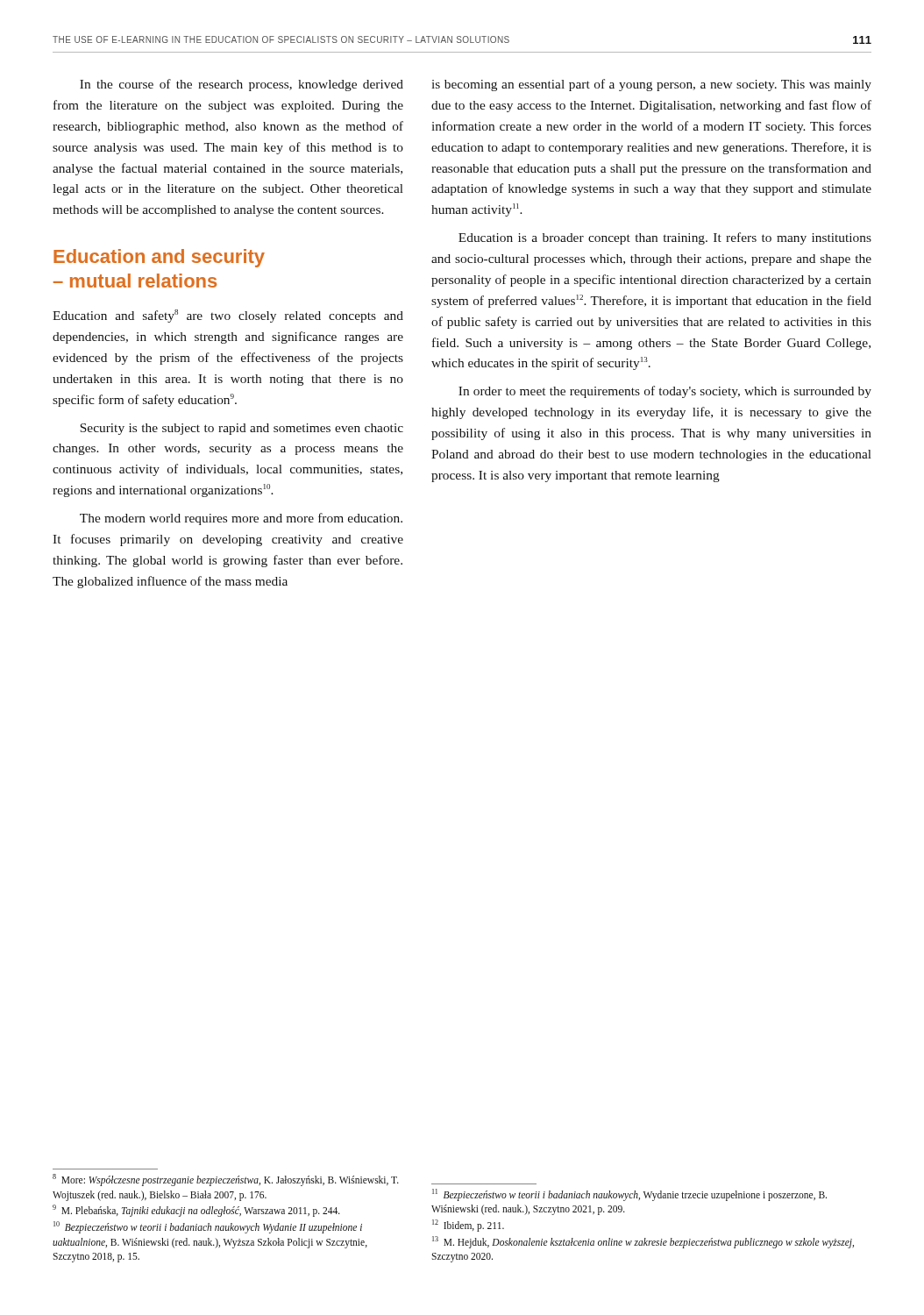Where does it say "Education and security– mutual relations"?
This screenshot has height=1315, width=924.
[159, 269]
